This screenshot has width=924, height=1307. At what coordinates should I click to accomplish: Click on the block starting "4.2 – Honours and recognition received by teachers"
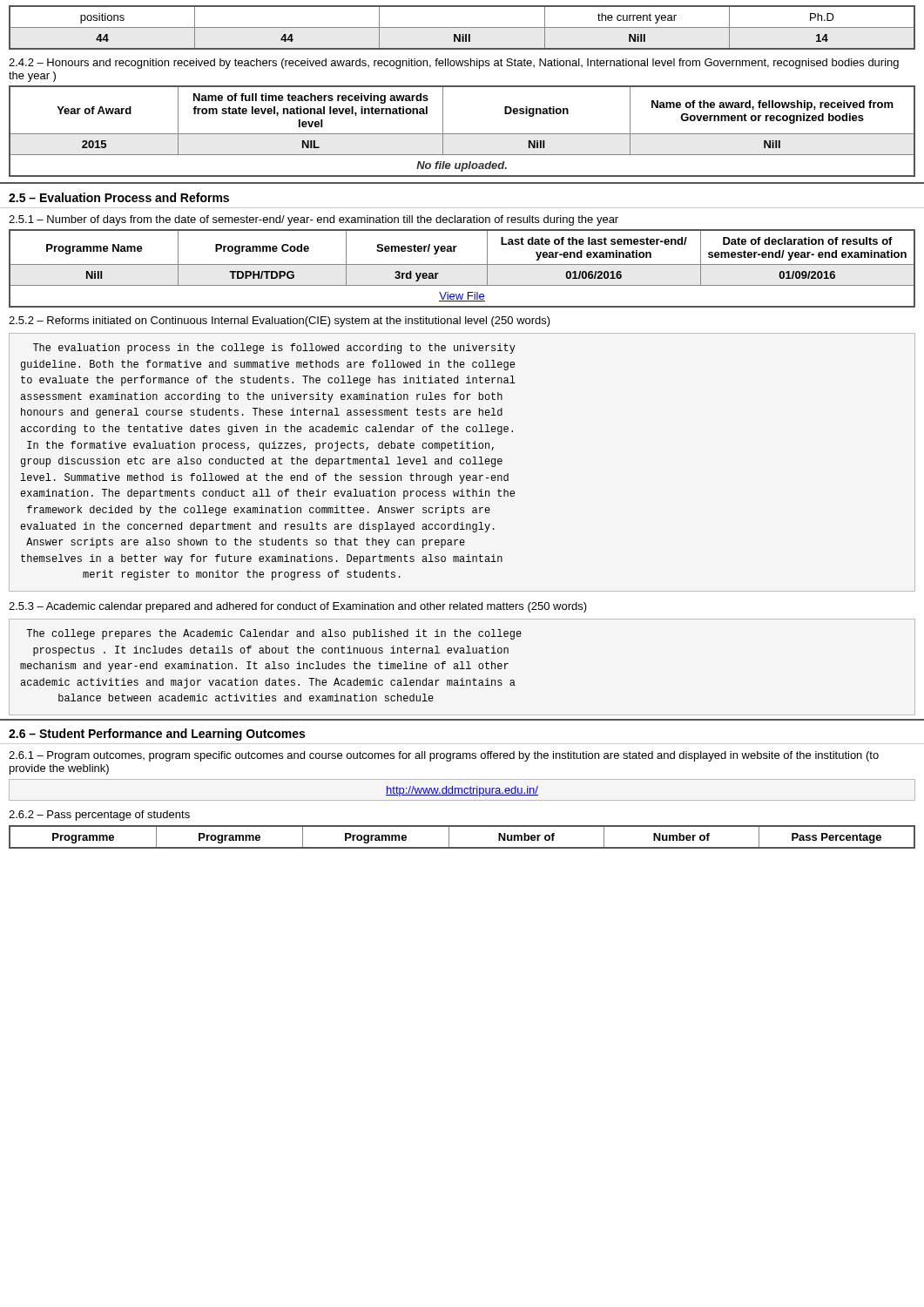(x=454, y=69)
